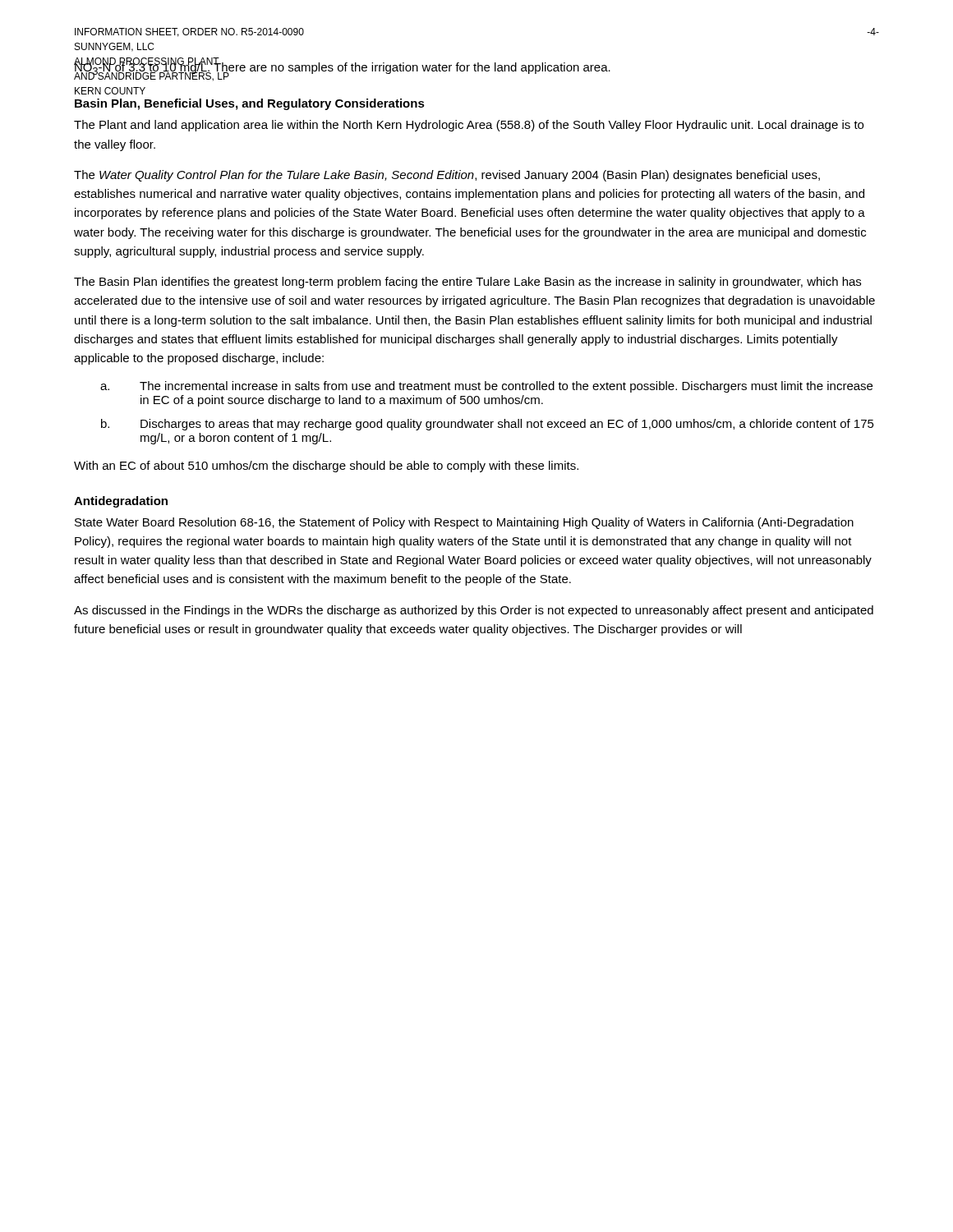The image size is (953, 1232).
Task: Click on the text starting "State Water Board Resolution 68-16, the Statement"
Action: [473, 550]
